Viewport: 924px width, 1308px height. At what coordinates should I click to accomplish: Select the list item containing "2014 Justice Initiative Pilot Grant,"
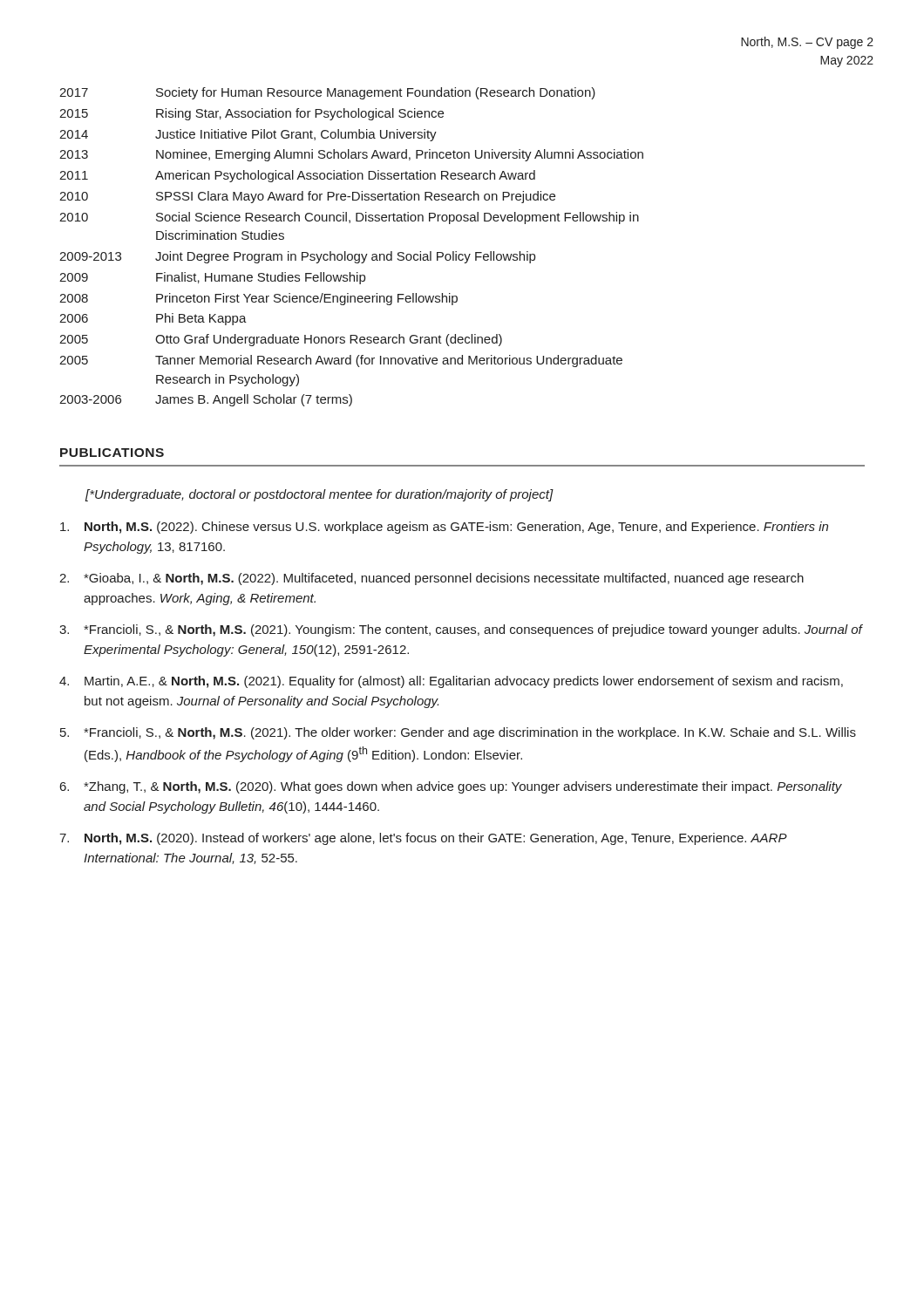point(248,135)
